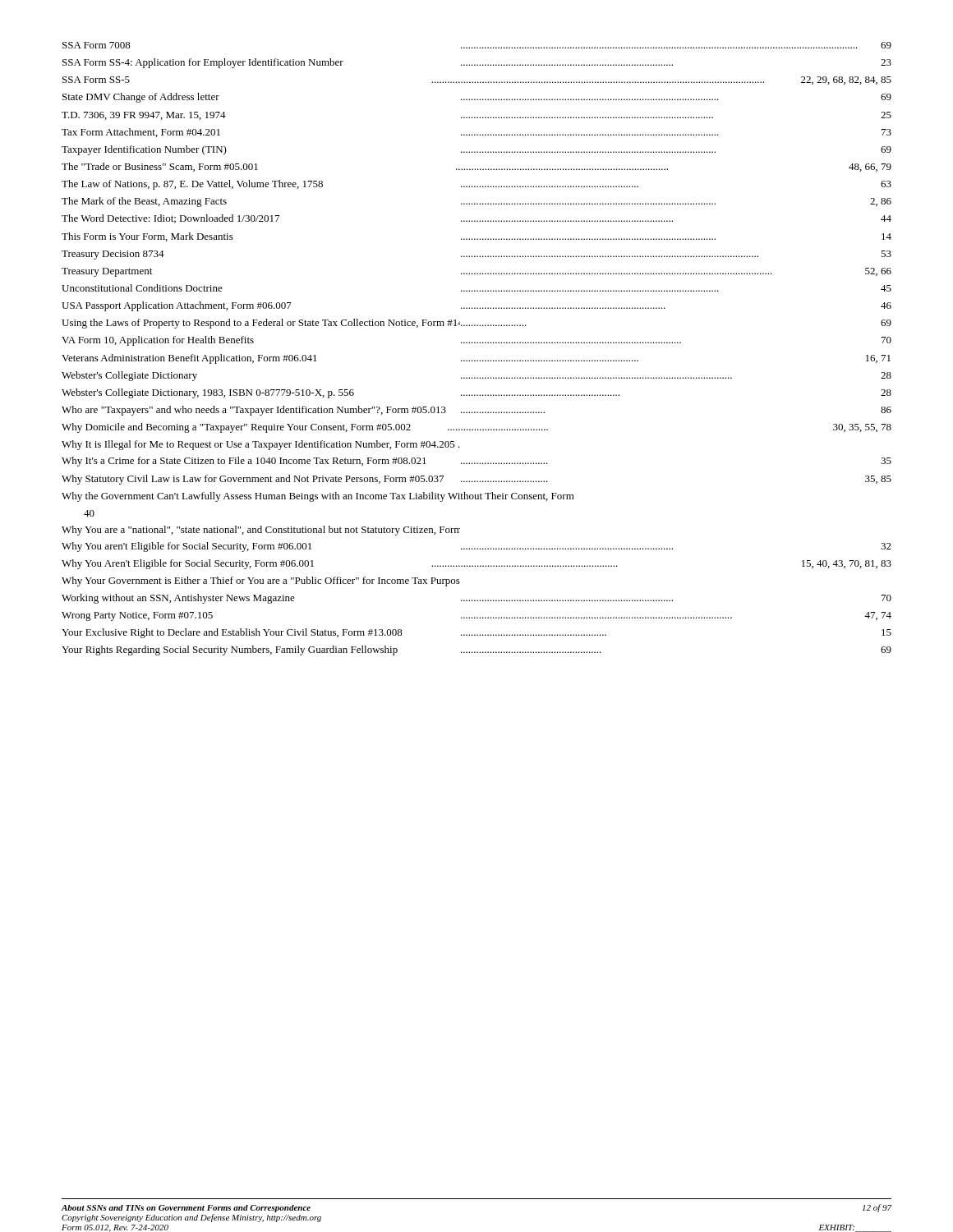953x1232 pixels.
Task: Find the list item containing "The Word Detective: Idiot; Downloaded 1/30/2017"
Action: [476, 219]
